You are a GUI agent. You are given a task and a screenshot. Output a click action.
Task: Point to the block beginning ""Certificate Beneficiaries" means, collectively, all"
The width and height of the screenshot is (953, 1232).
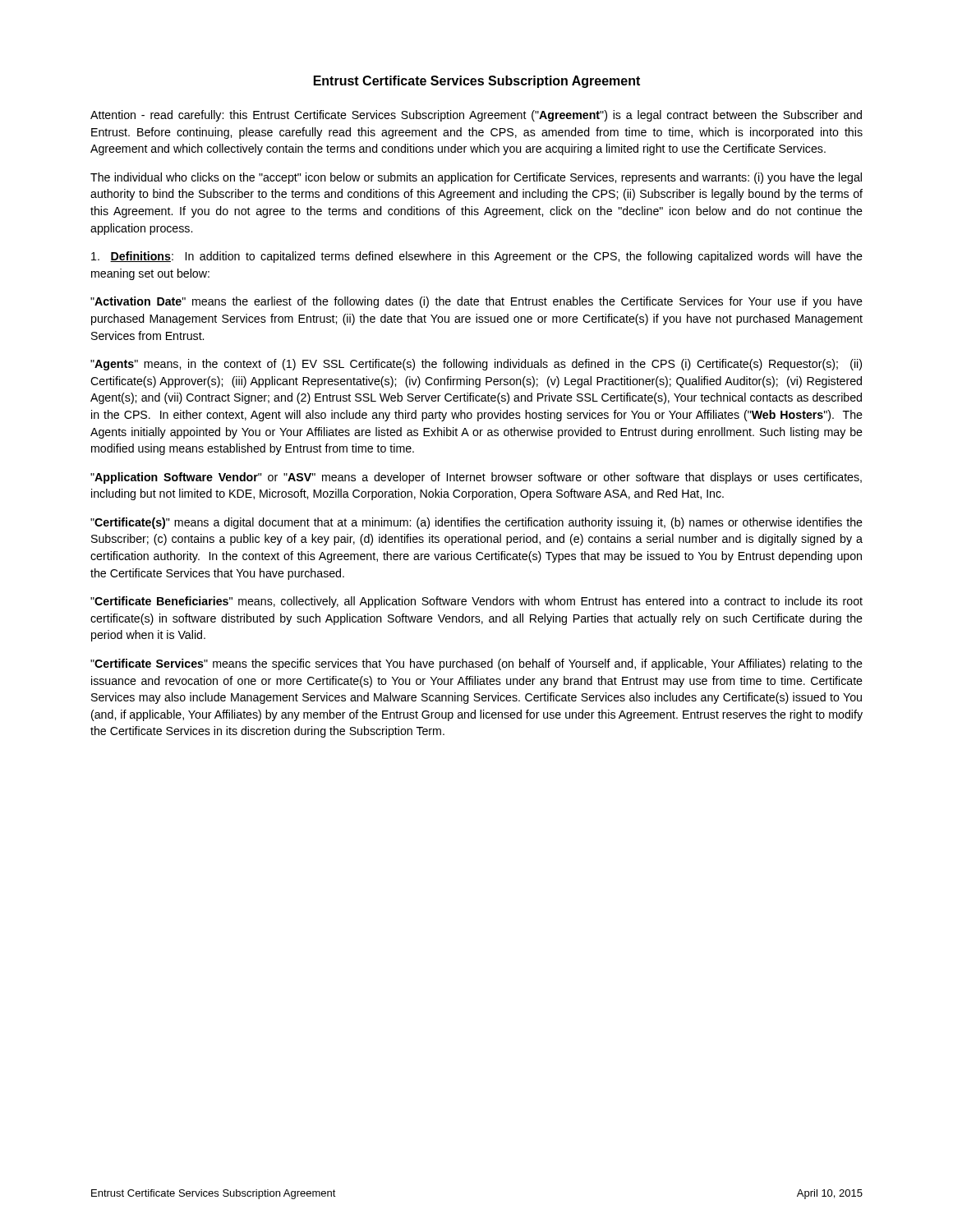476,618
